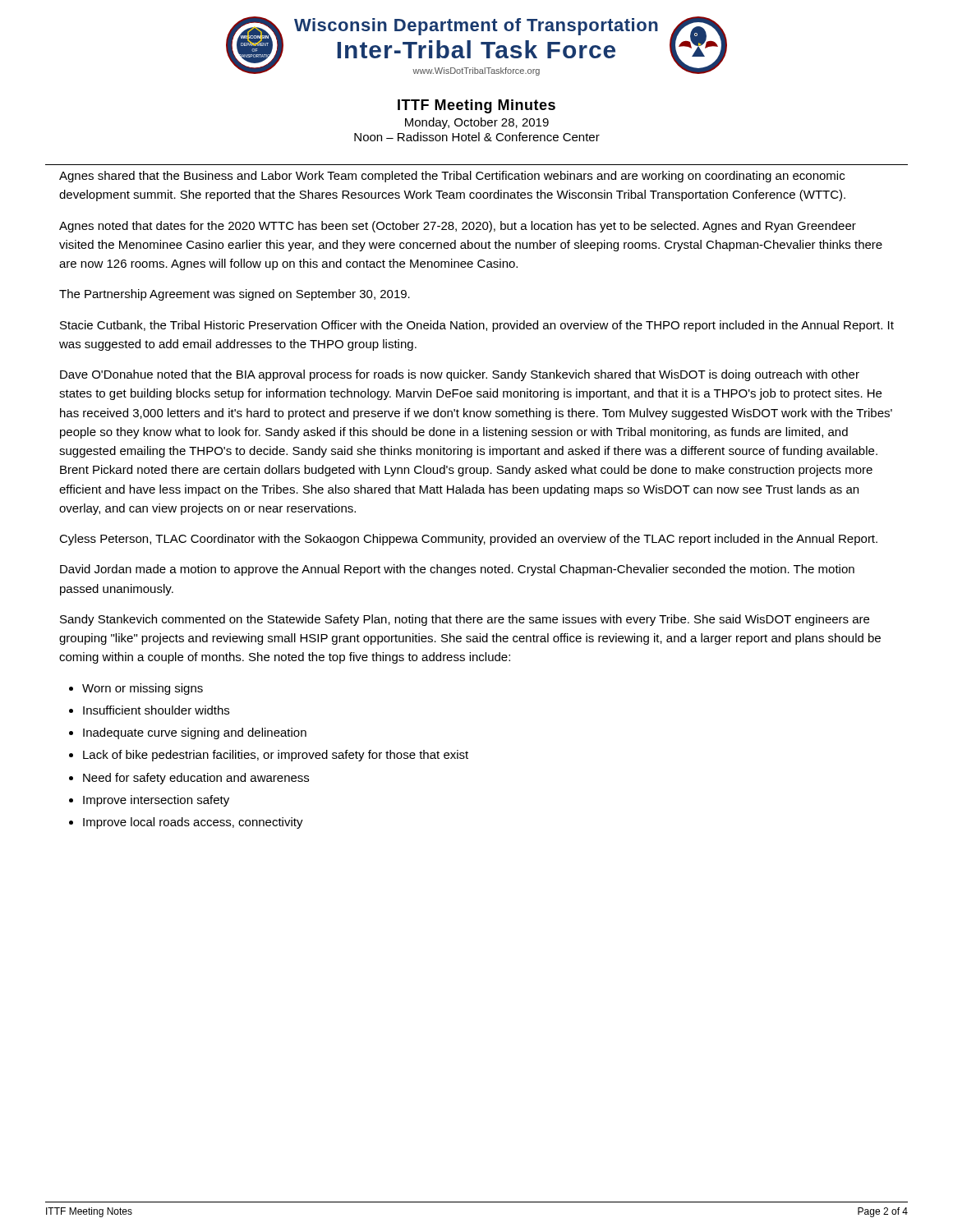The height and width of the screenshot is (1232, 953).
Task: Click the passage that begins "Agnes noted that dates for the 2020 WTTC"
Action: [476, 244]
